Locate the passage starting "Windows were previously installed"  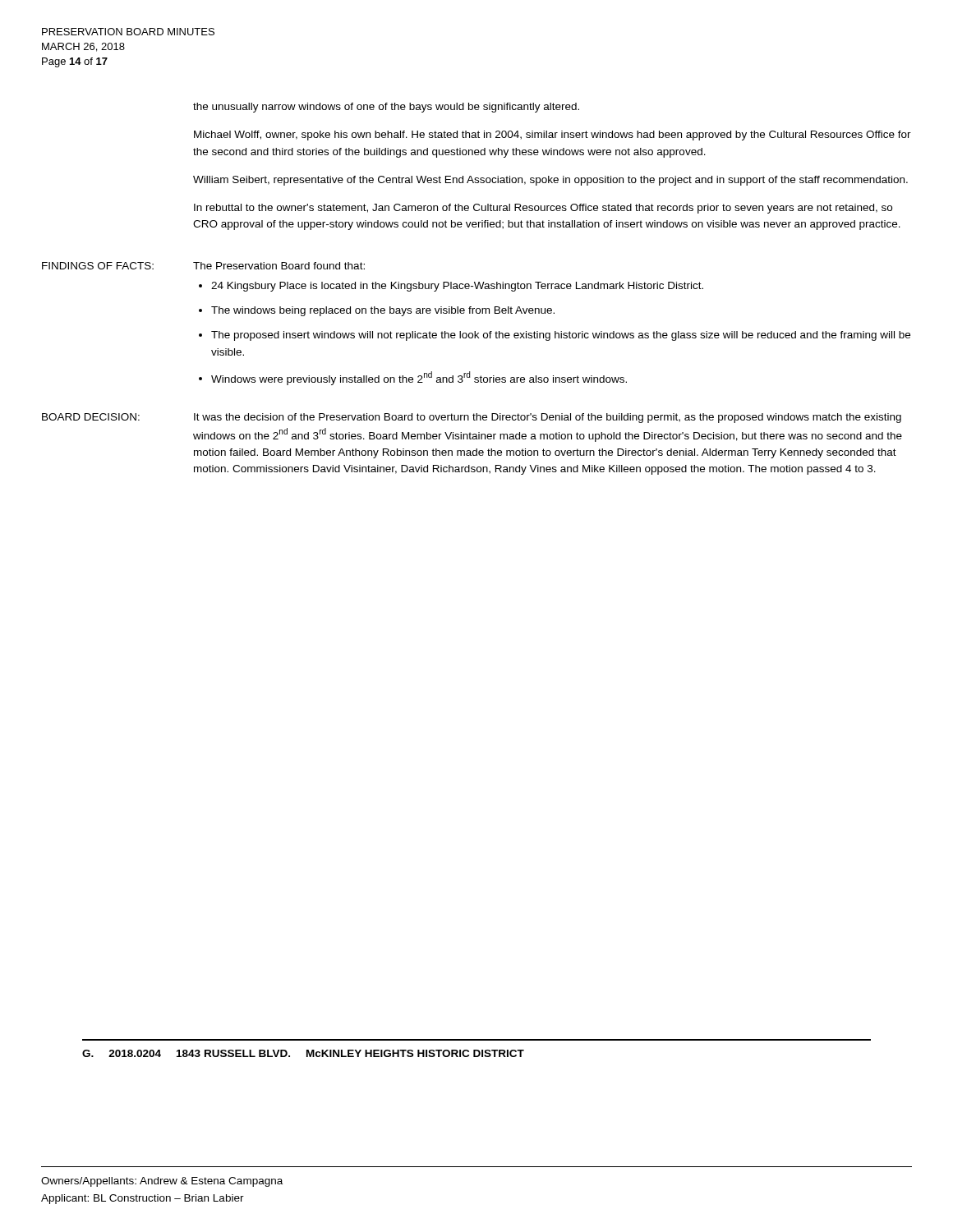click(420, 377)
